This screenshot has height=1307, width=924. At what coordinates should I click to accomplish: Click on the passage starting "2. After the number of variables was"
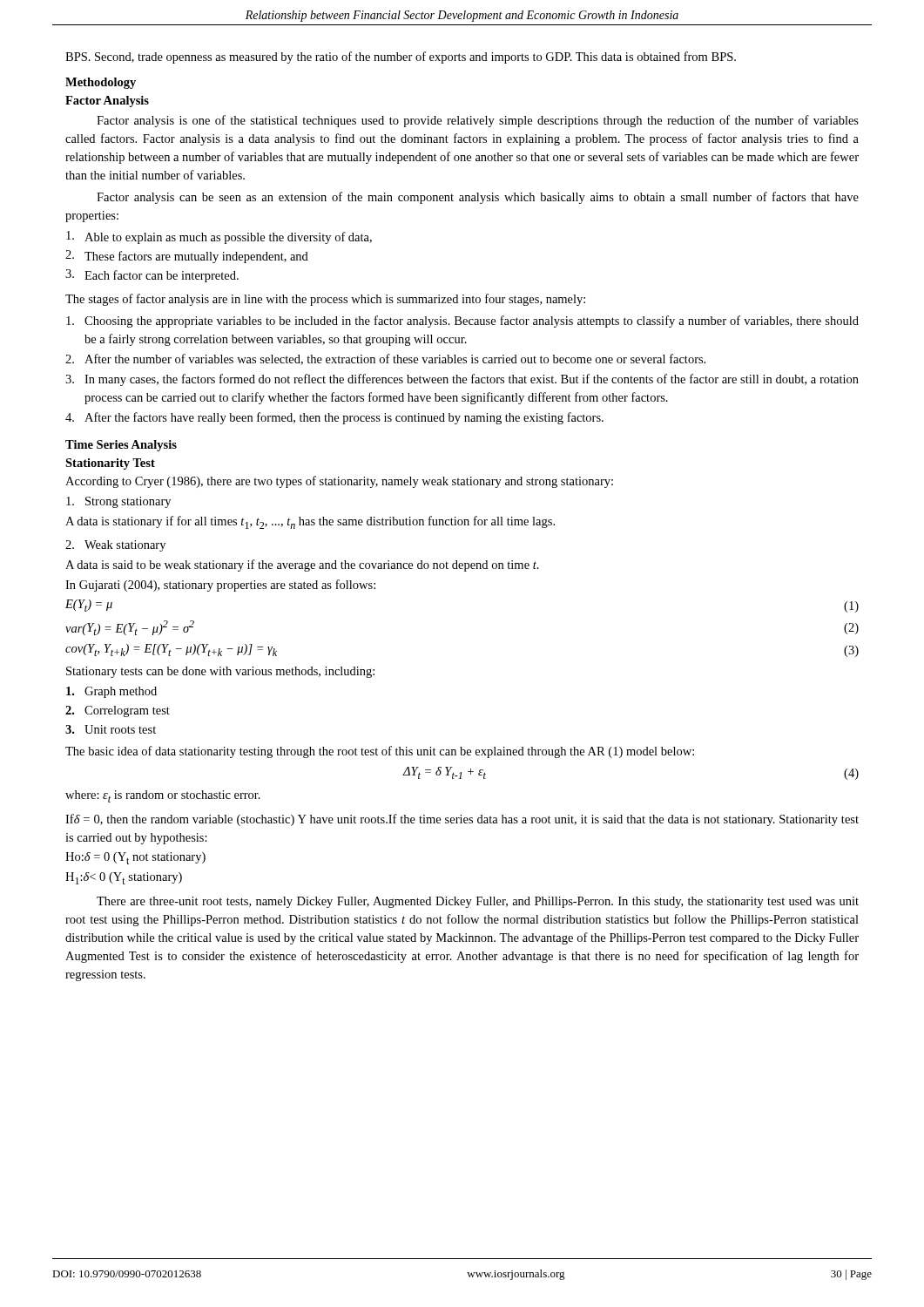(386, 360)
